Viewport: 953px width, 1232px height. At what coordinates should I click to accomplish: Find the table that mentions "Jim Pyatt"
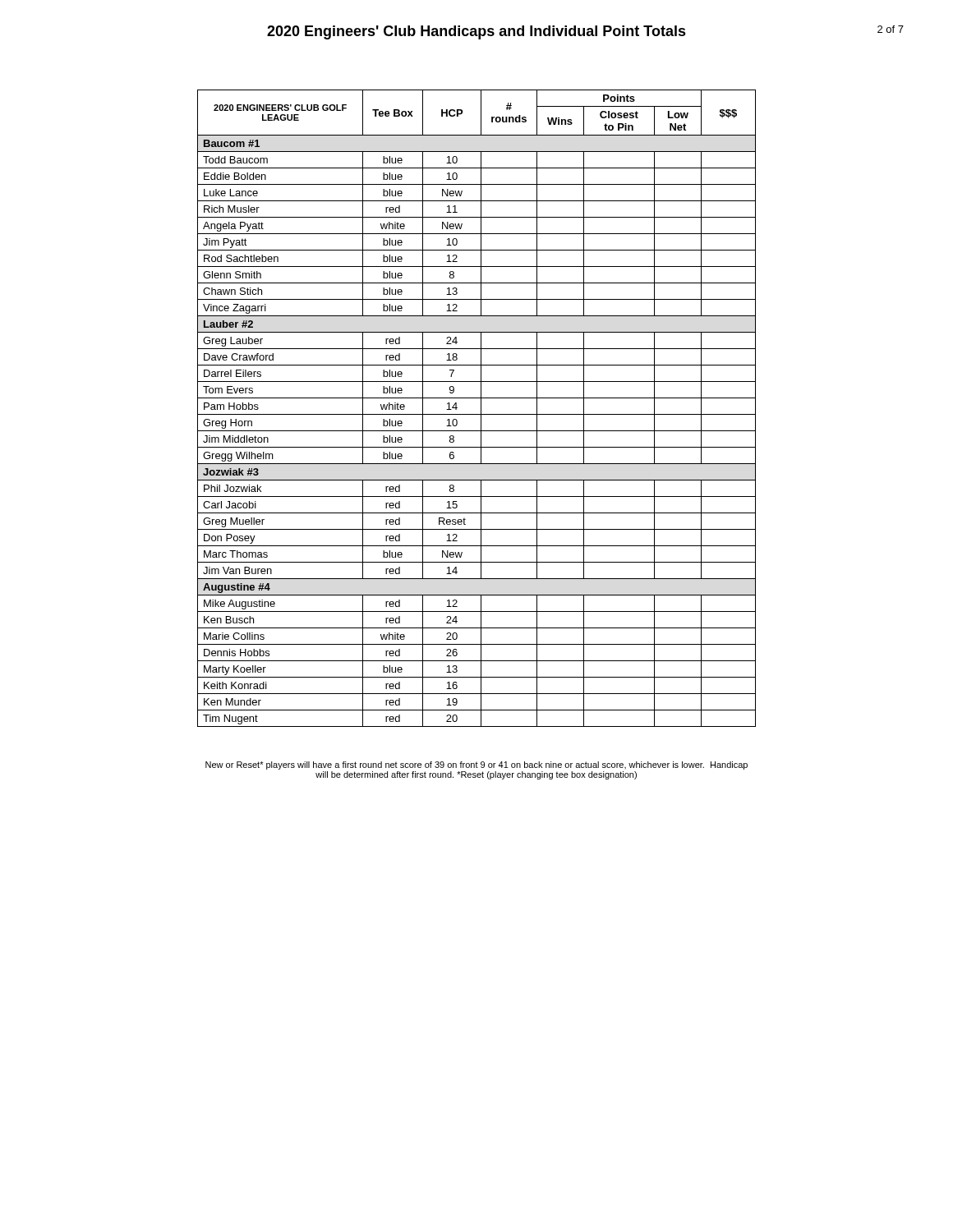coord(476,408)
